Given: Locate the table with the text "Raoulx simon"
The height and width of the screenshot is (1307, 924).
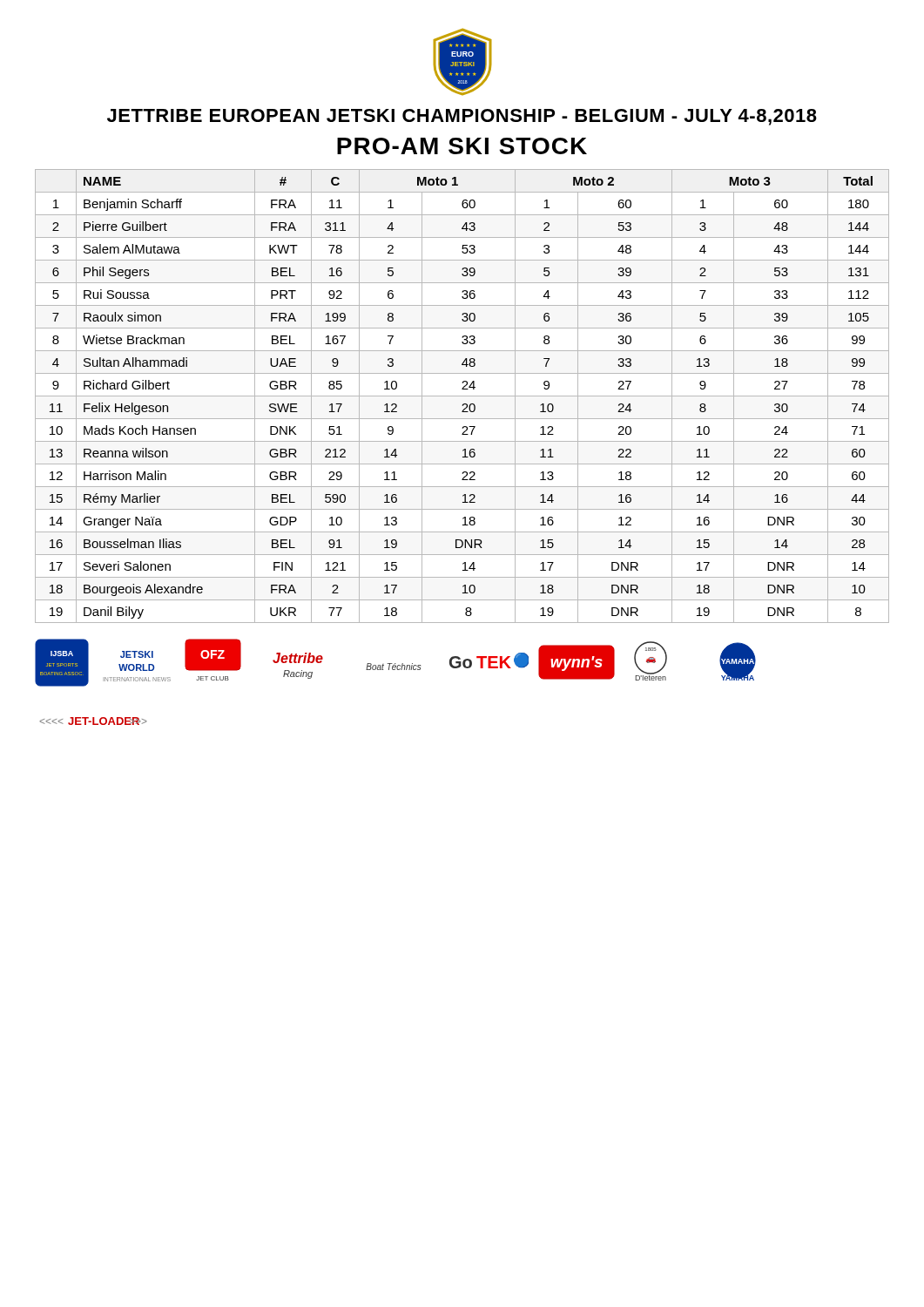Looking at the screenshot, I should pyautogui.click(x=462, y=396).
